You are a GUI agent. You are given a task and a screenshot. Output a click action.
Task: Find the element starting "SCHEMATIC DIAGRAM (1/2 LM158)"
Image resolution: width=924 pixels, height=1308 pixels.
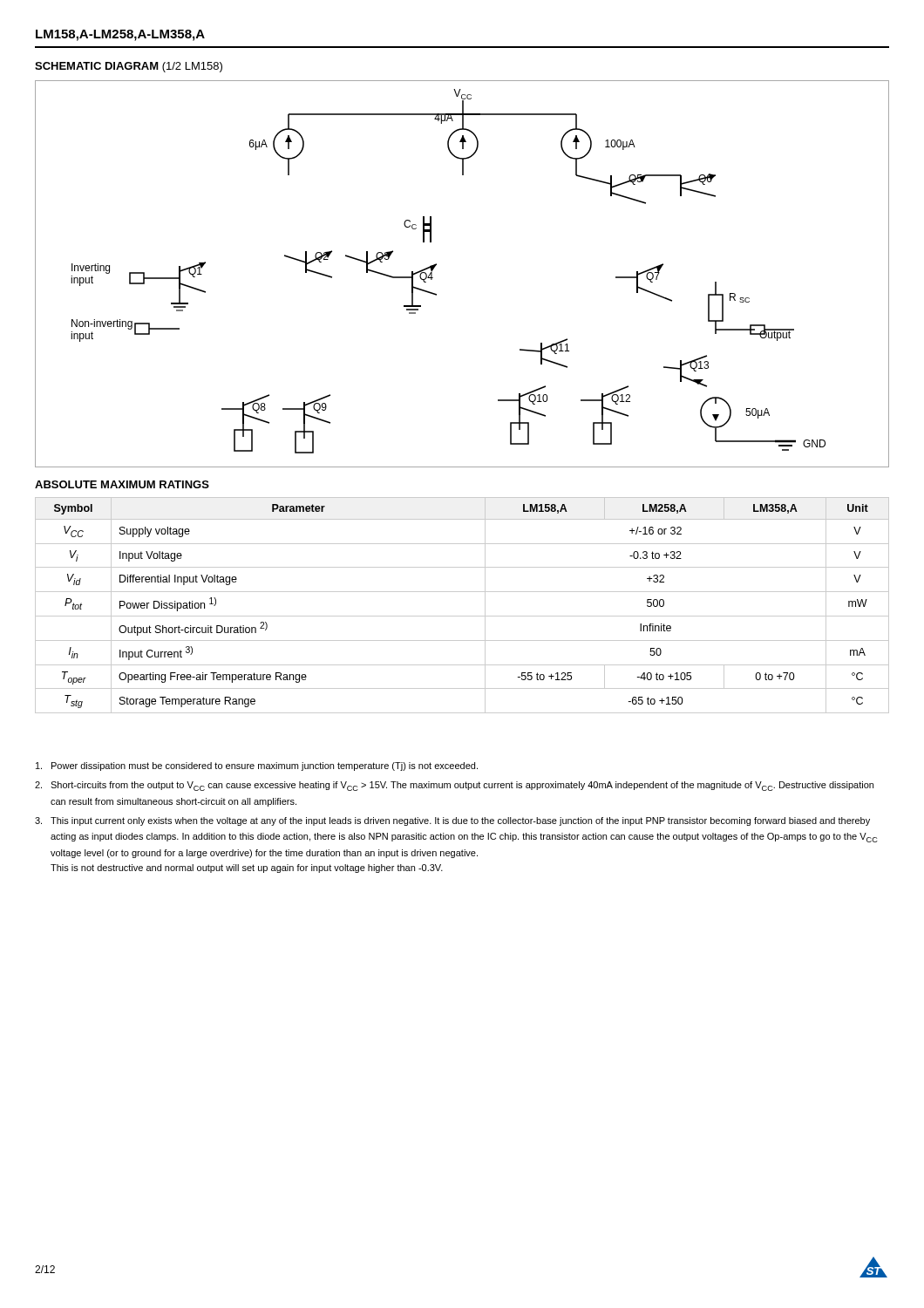[x=129, y=66]
